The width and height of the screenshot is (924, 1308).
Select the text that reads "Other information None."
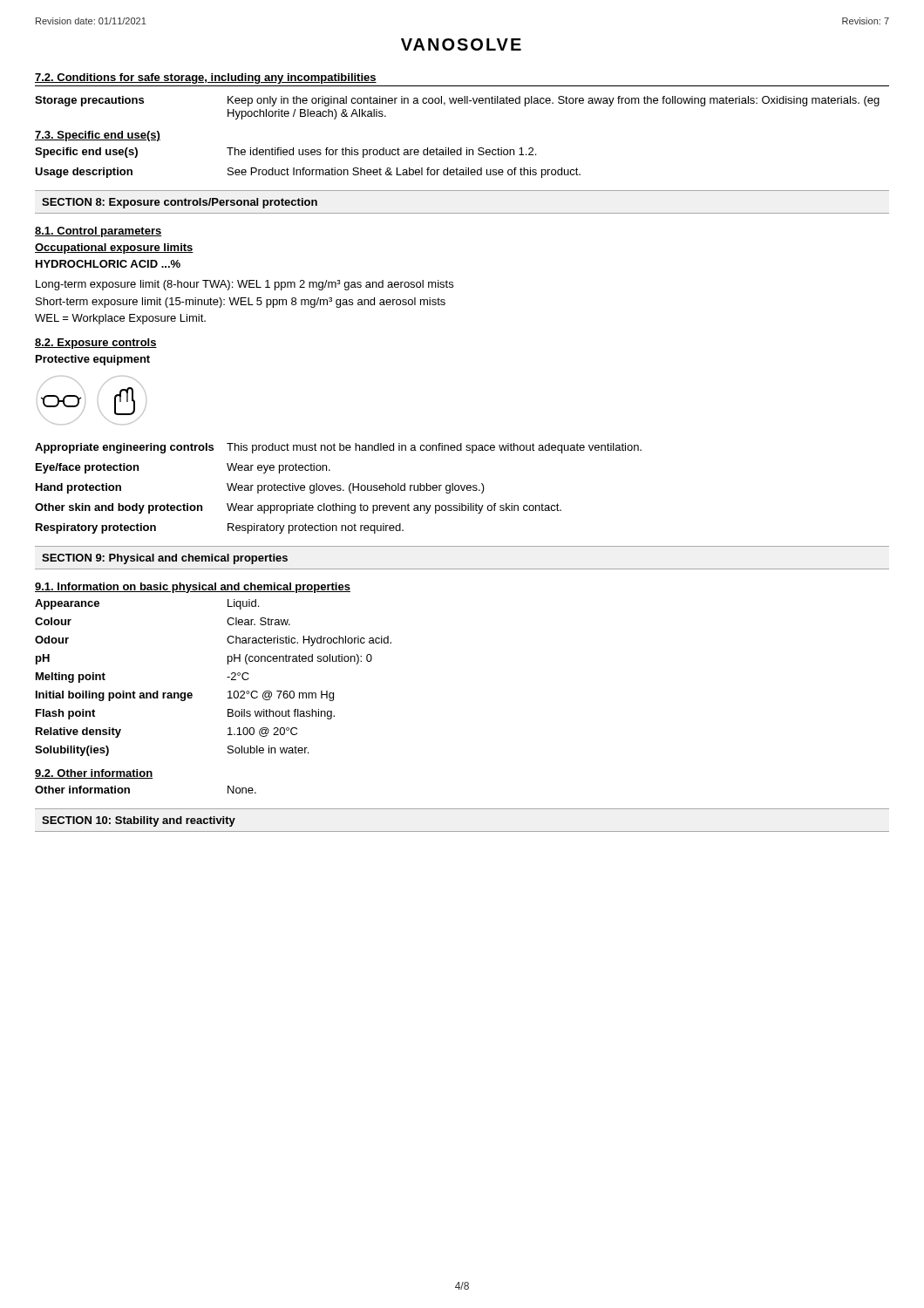(83, 790)
